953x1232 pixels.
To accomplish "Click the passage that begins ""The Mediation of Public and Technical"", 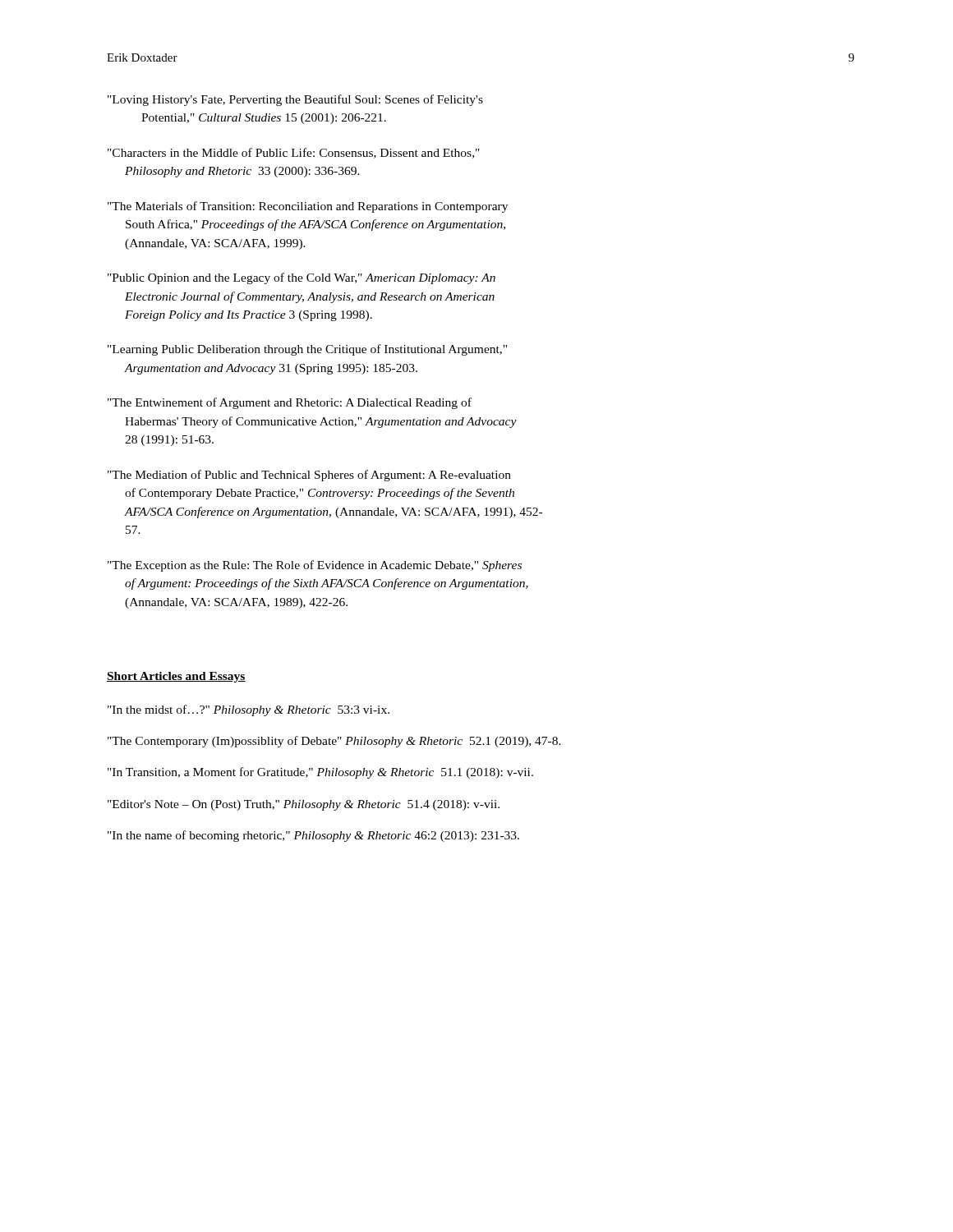I will point(481,503).
